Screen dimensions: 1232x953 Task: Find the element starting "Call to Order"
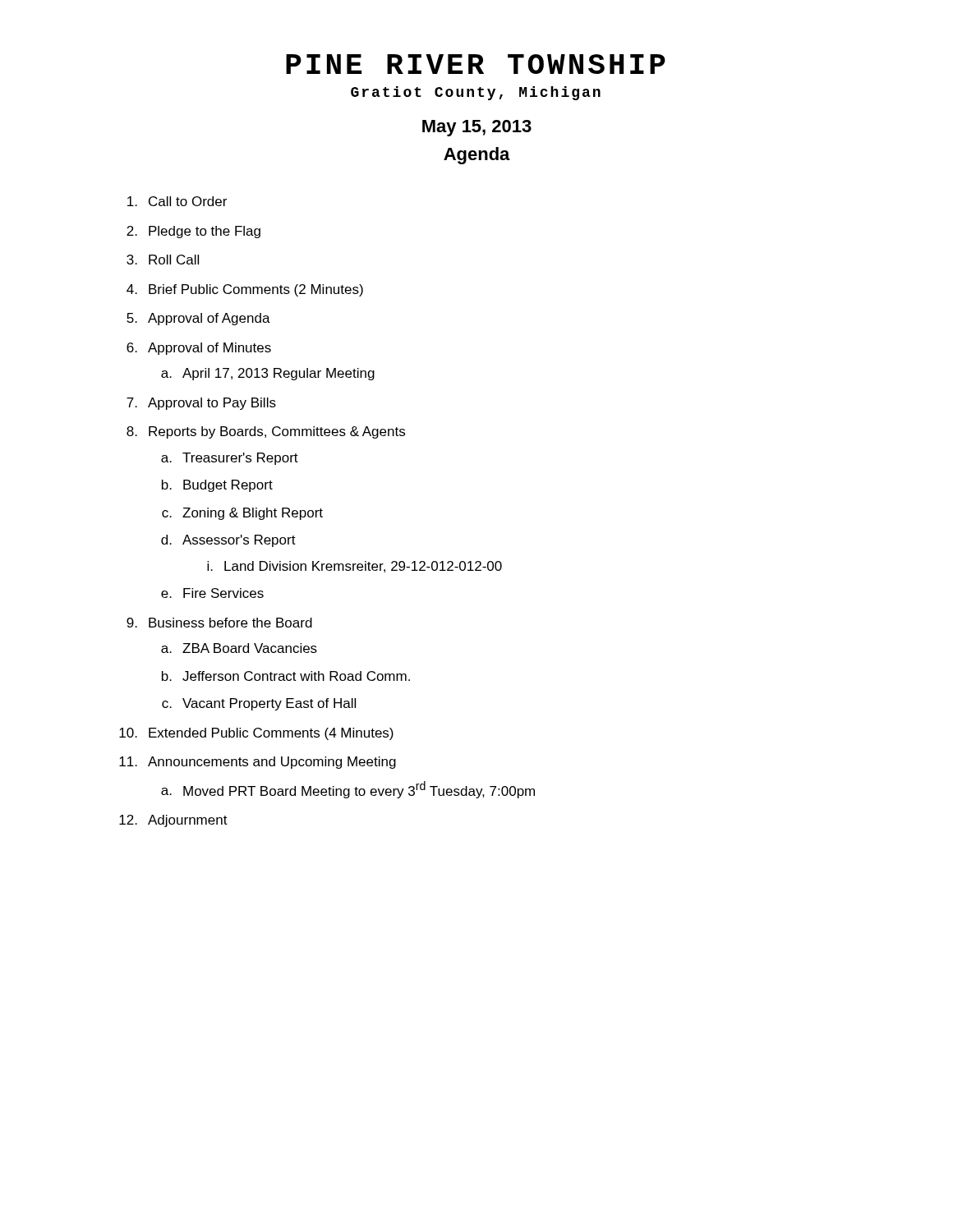click(177, 201)
